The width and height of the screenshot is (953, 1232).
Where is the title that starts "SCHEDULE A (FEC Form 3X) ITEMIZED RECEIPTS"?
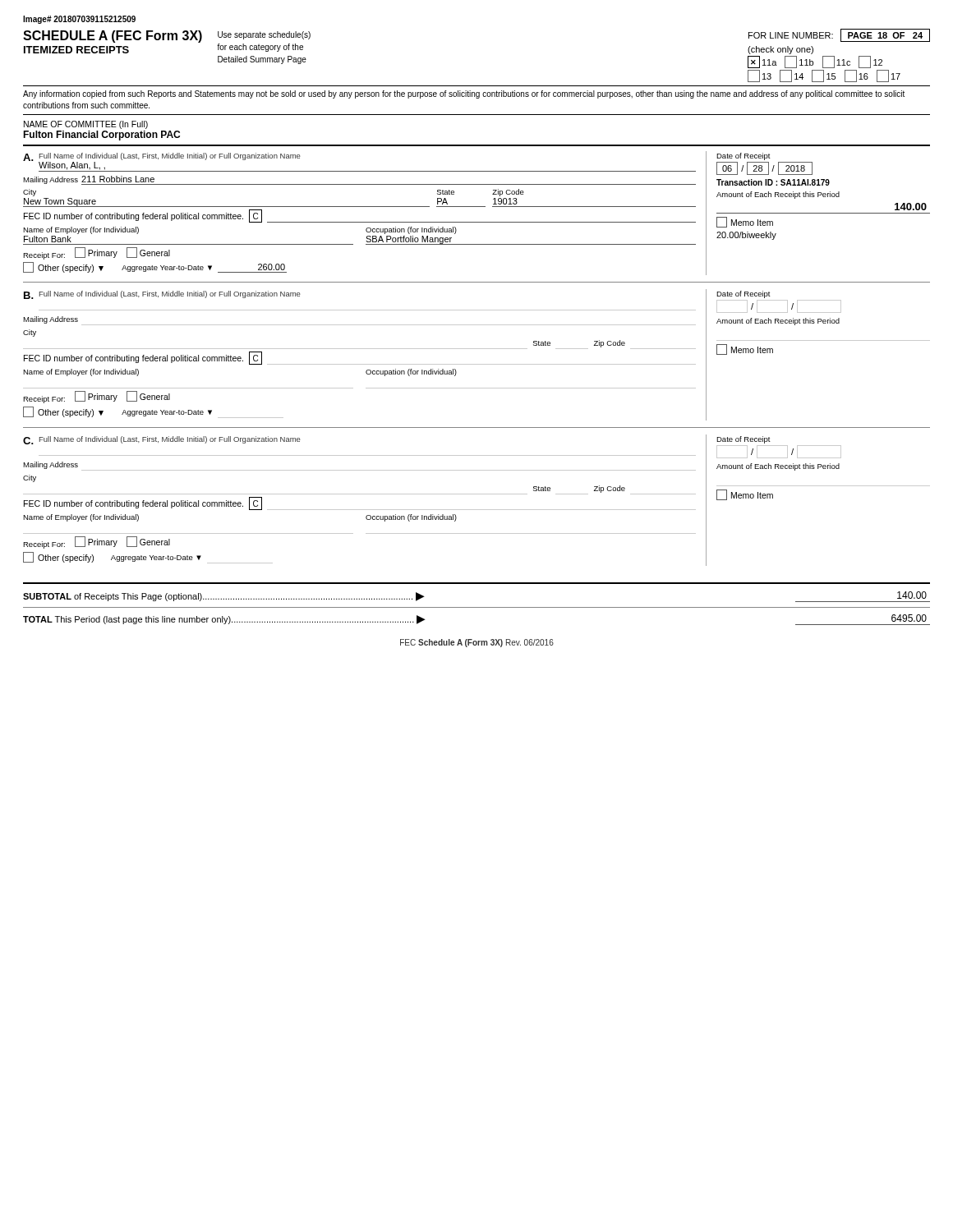click(x=196, y=40)
